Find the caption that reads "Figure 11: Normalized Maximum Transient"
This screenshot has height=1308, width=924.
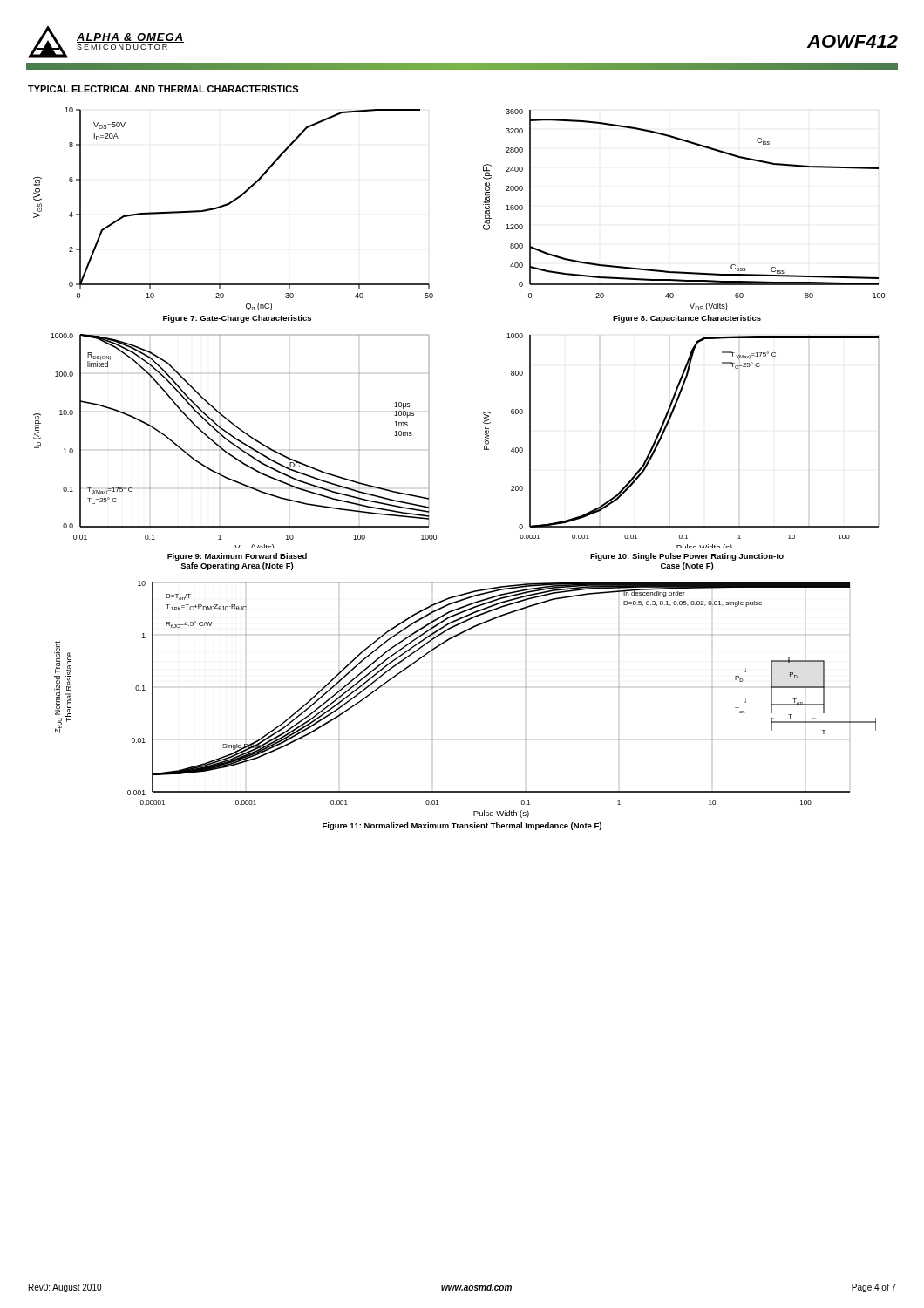462,825
